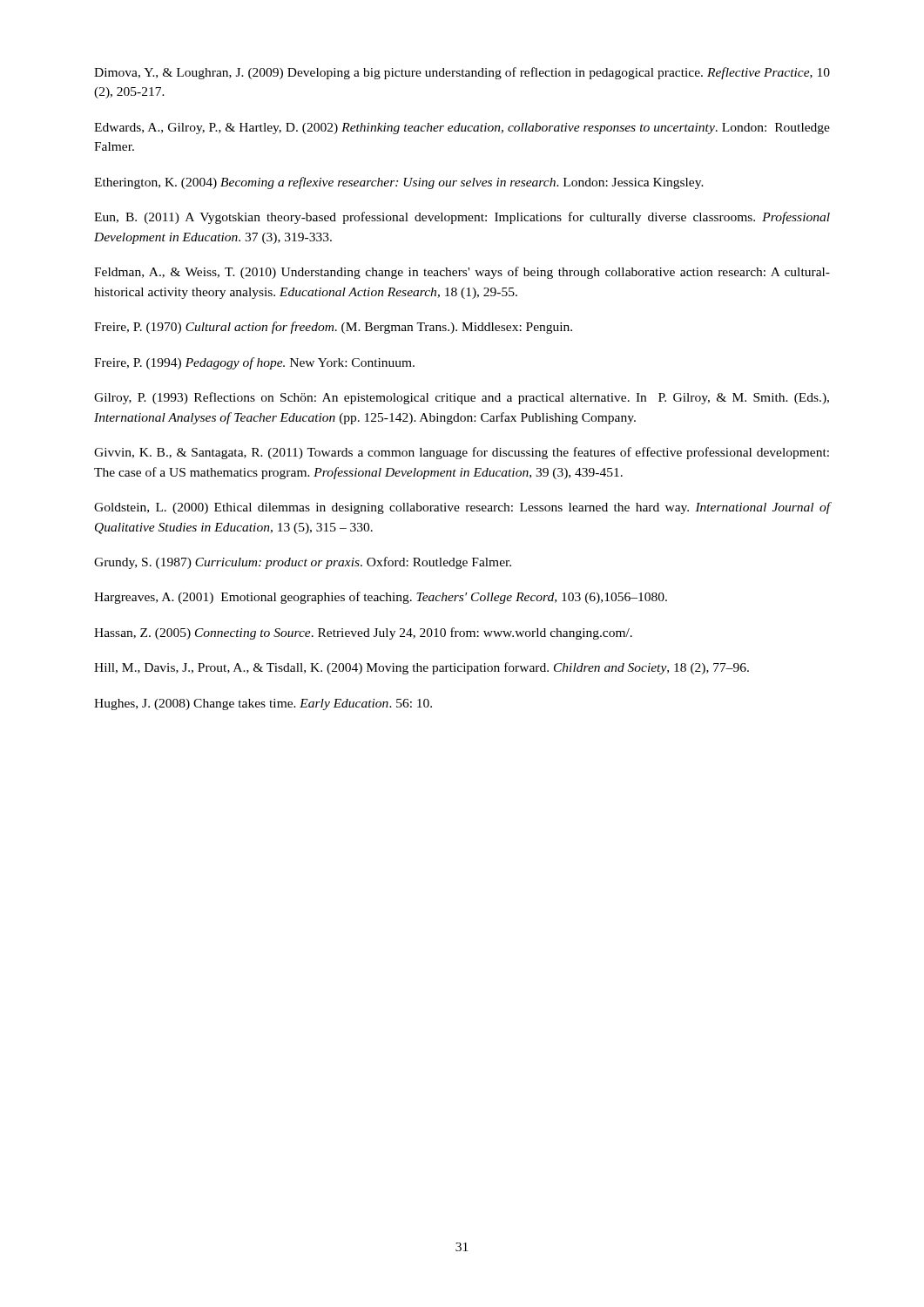Point to the text block starting "Dimova, Y., & Loughran,"
This screenshot has height=1307, width=924.
click(x=462, y=82)
